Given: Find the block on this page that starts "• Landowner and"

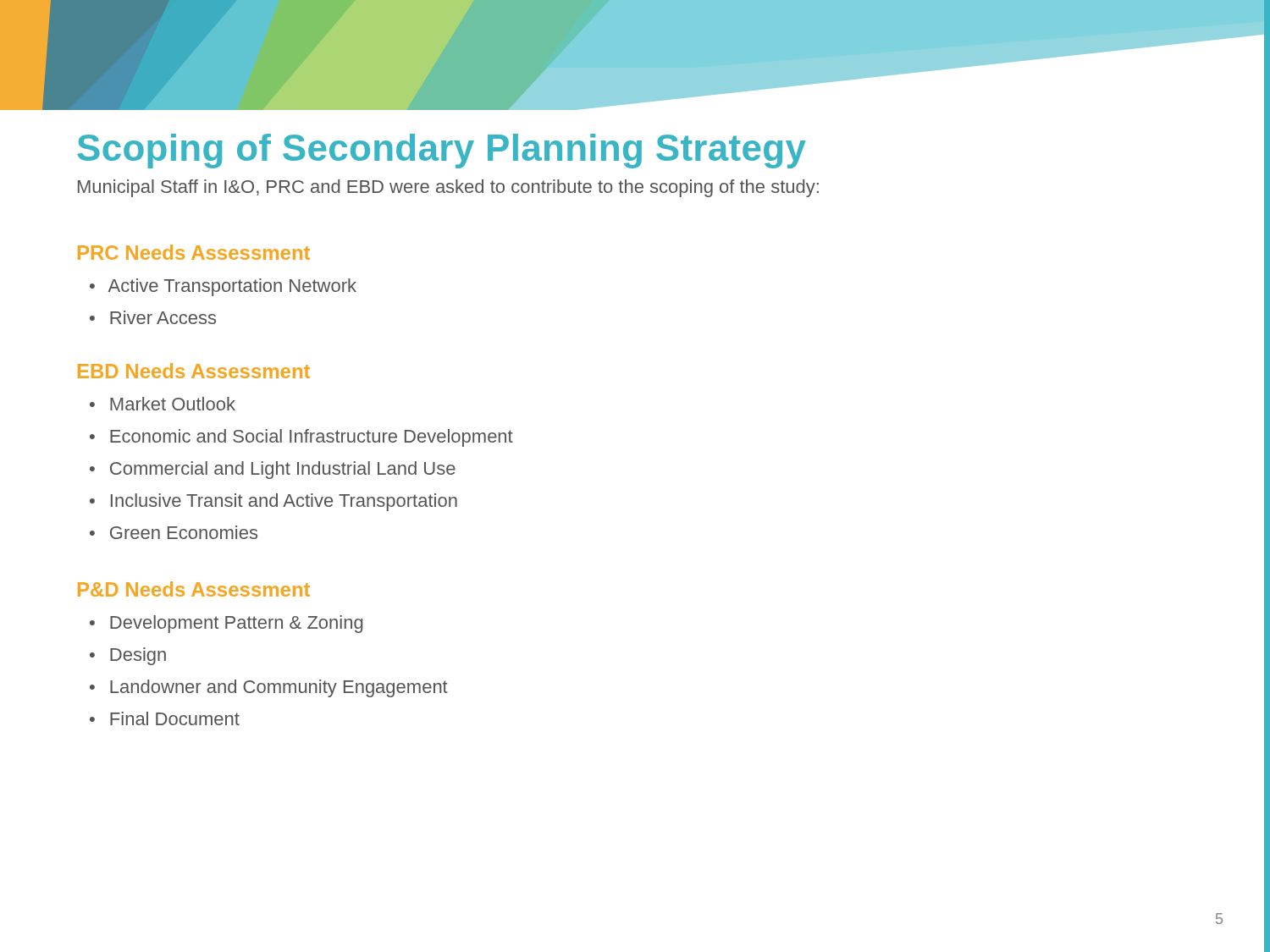Looking at the screenshot, I should (268, 687).
